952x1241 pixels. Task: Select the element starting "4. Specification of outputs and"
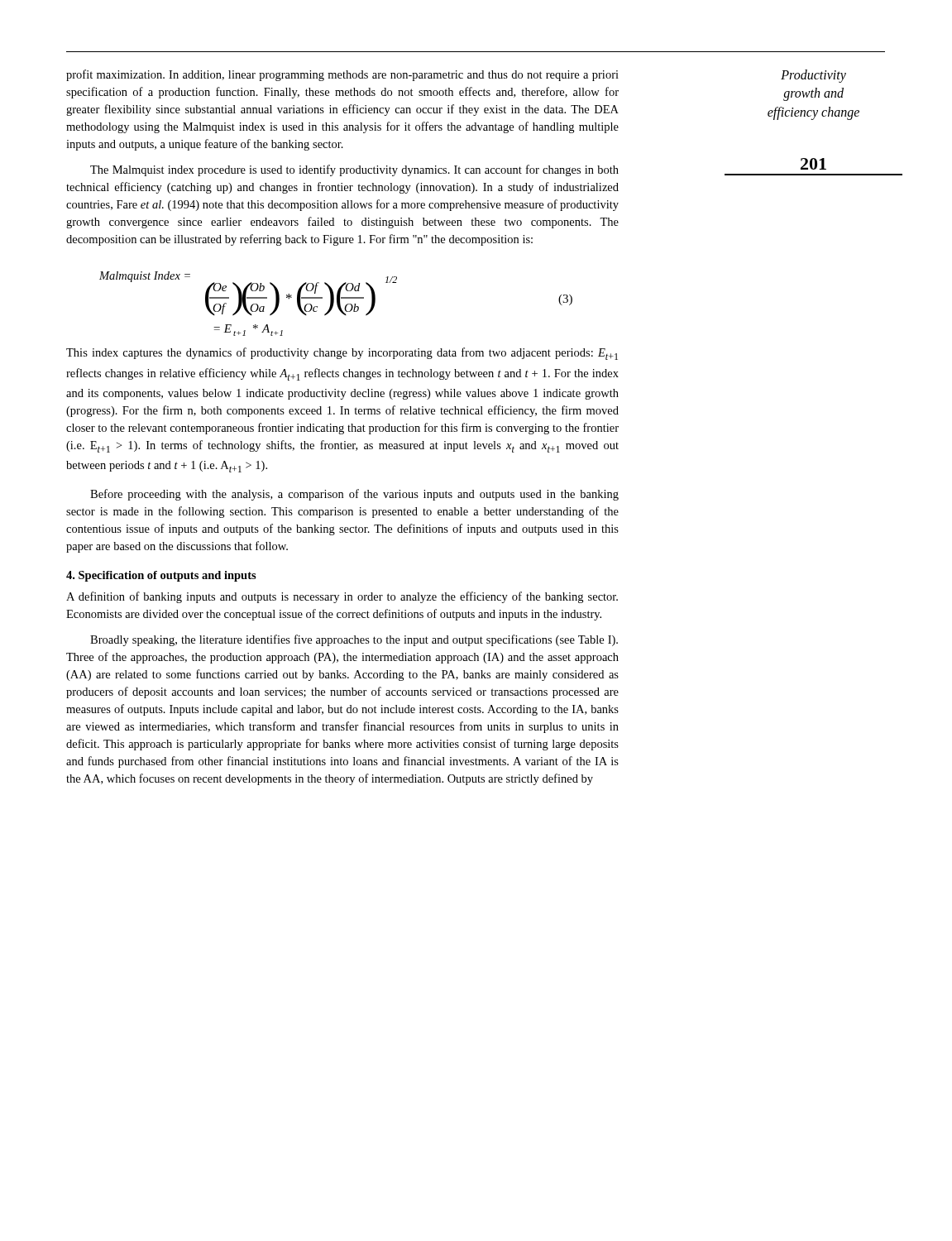(161, 575)
